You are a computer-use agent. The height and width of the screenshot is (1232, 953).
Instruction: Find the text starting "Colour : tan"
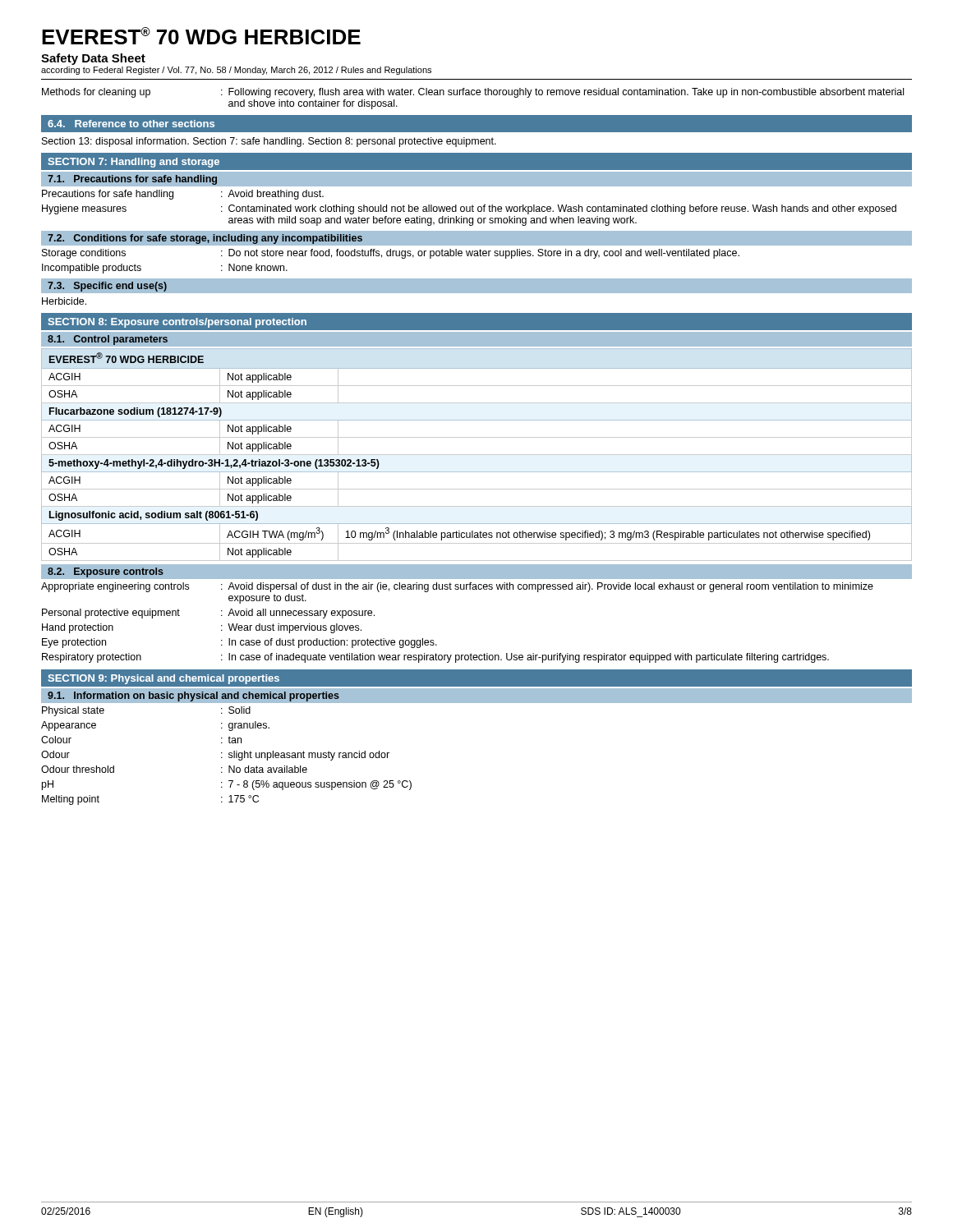click(55, 740)
